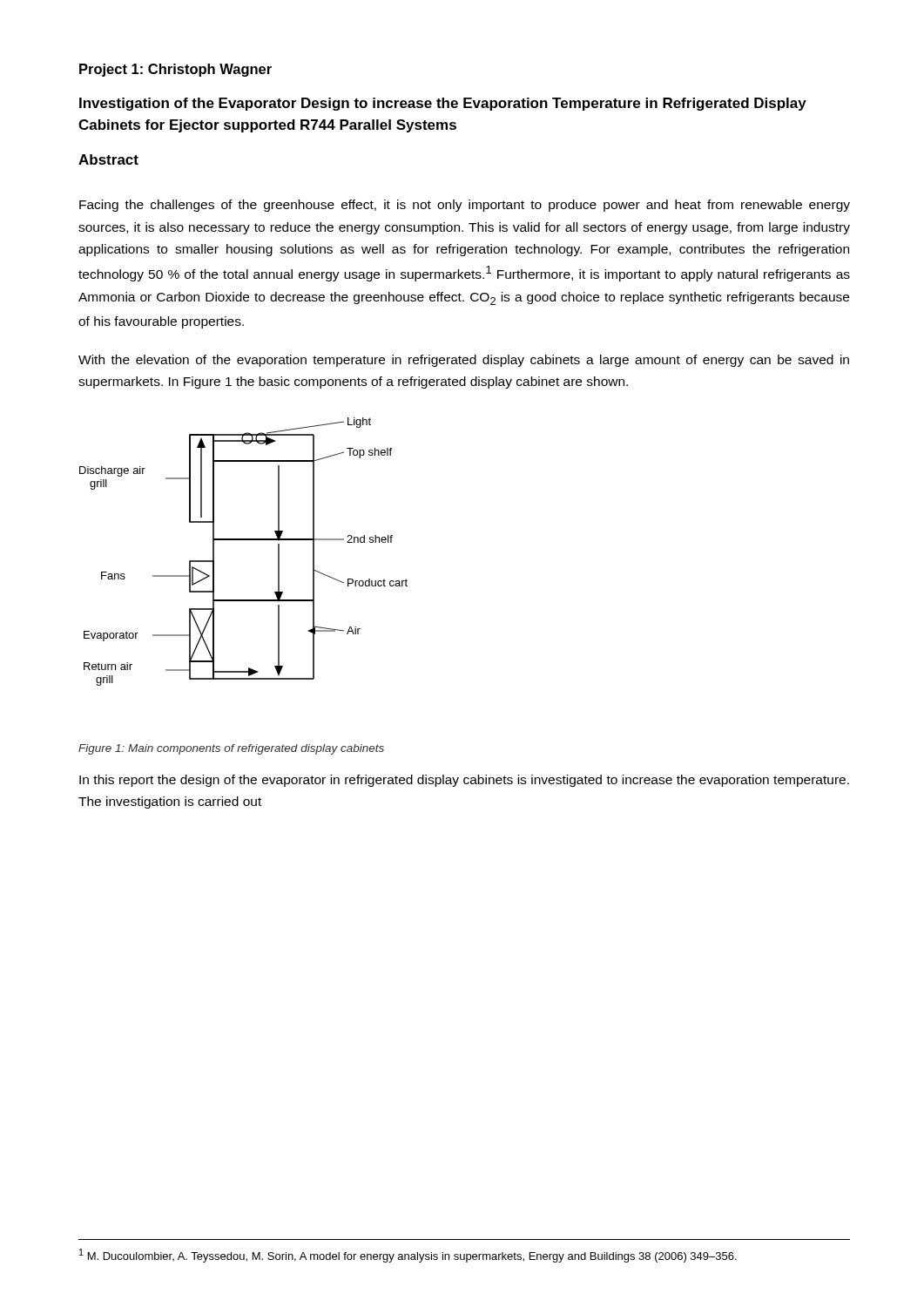Locate the element starting "Investigation of the Evaporator Design to increase"
The width and height of the screenshot is (924, 1307).
(x=442, y=114)
